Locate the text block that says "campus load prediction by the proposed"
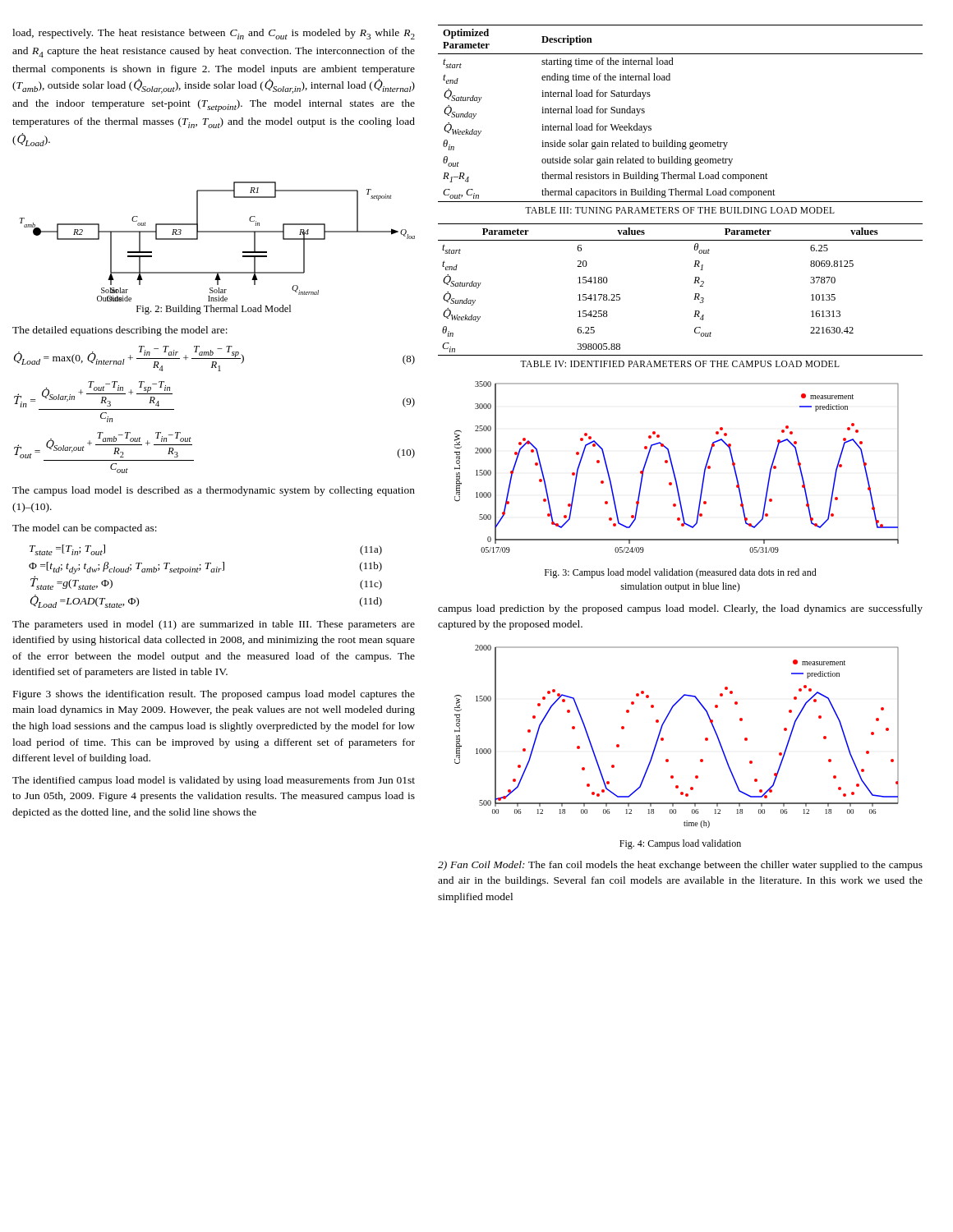Viewport: 953px width, 1232px height. [680, 616]
